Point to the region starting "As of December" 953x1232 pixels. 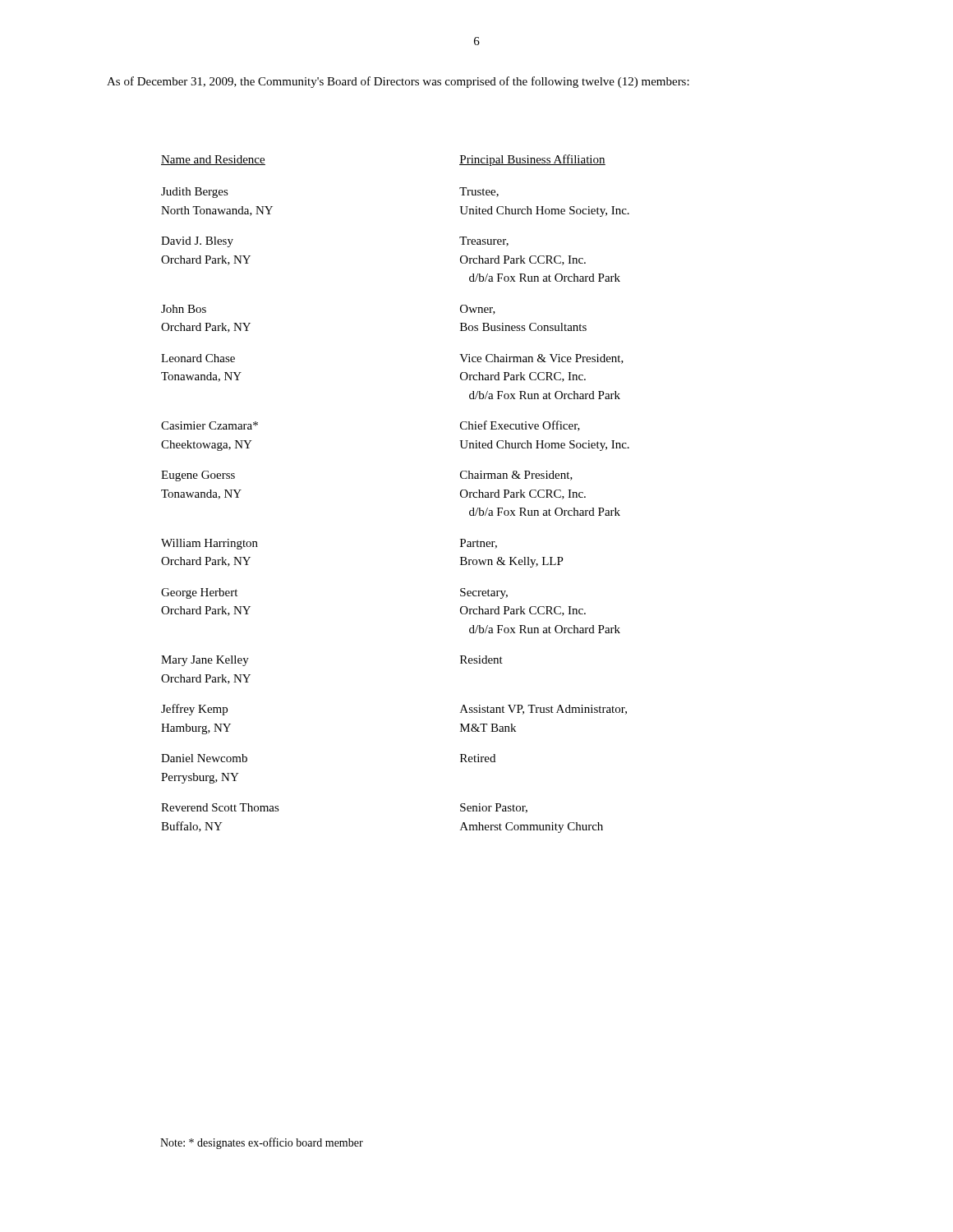click(x=398, y=81)
